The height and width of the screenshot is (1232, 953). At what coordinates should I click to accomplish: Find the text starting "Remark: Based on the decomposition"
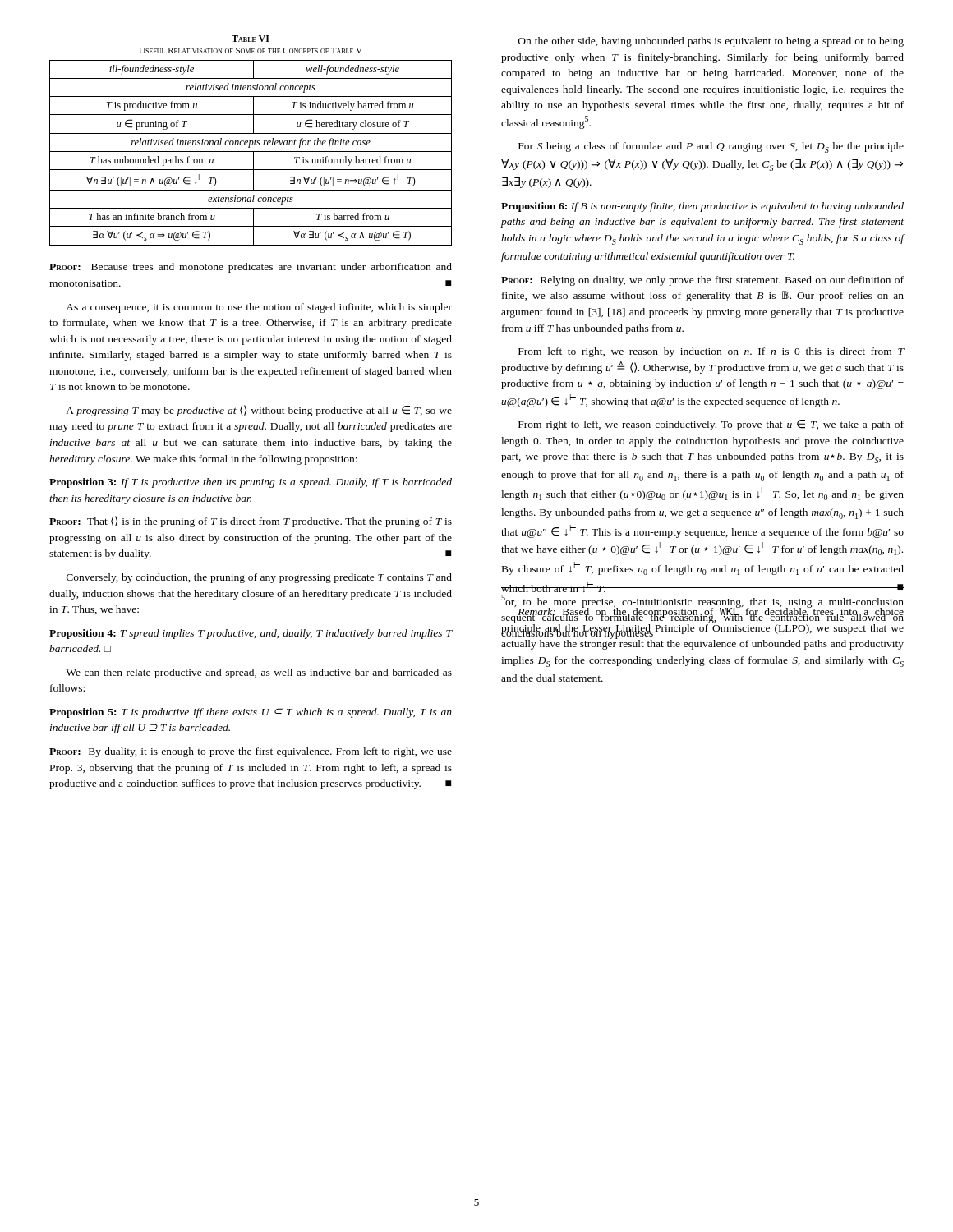pos(702,645)
